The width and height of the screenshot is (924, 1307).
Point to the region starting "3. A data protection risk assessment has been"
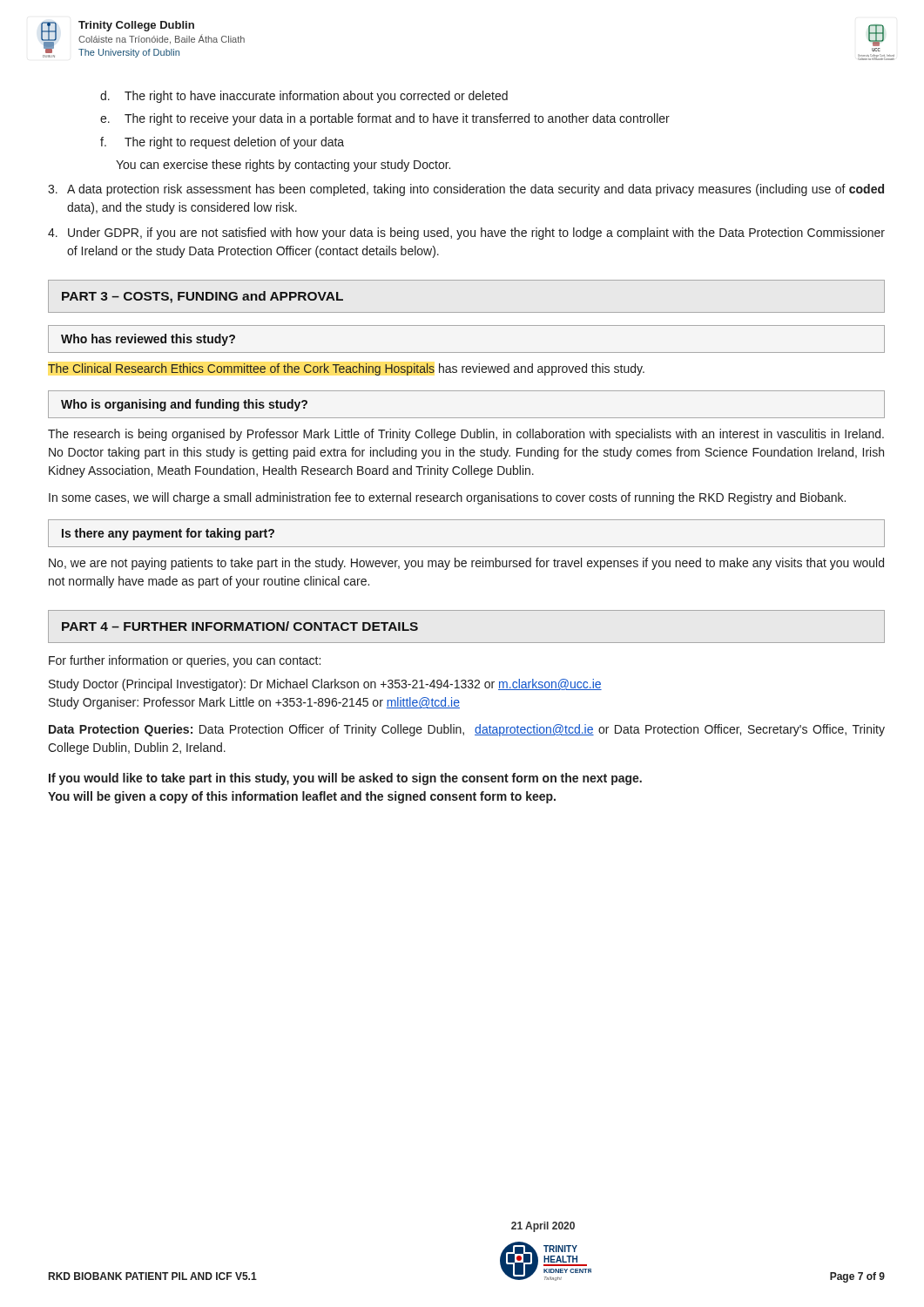click(x=466, y=199)
